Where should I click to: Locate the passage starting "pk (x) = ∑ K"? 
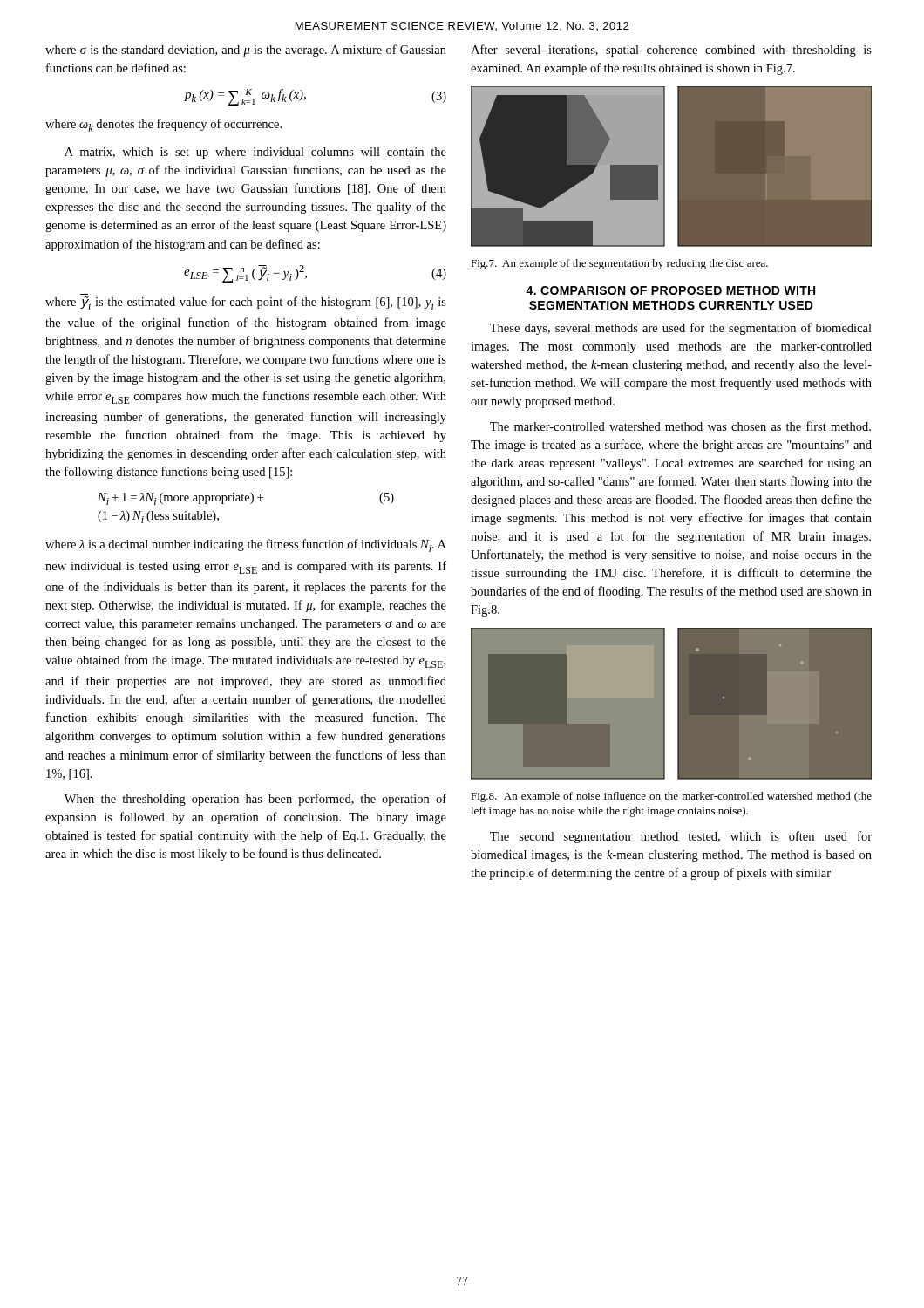pyautogui.click(x=246, y=96)
